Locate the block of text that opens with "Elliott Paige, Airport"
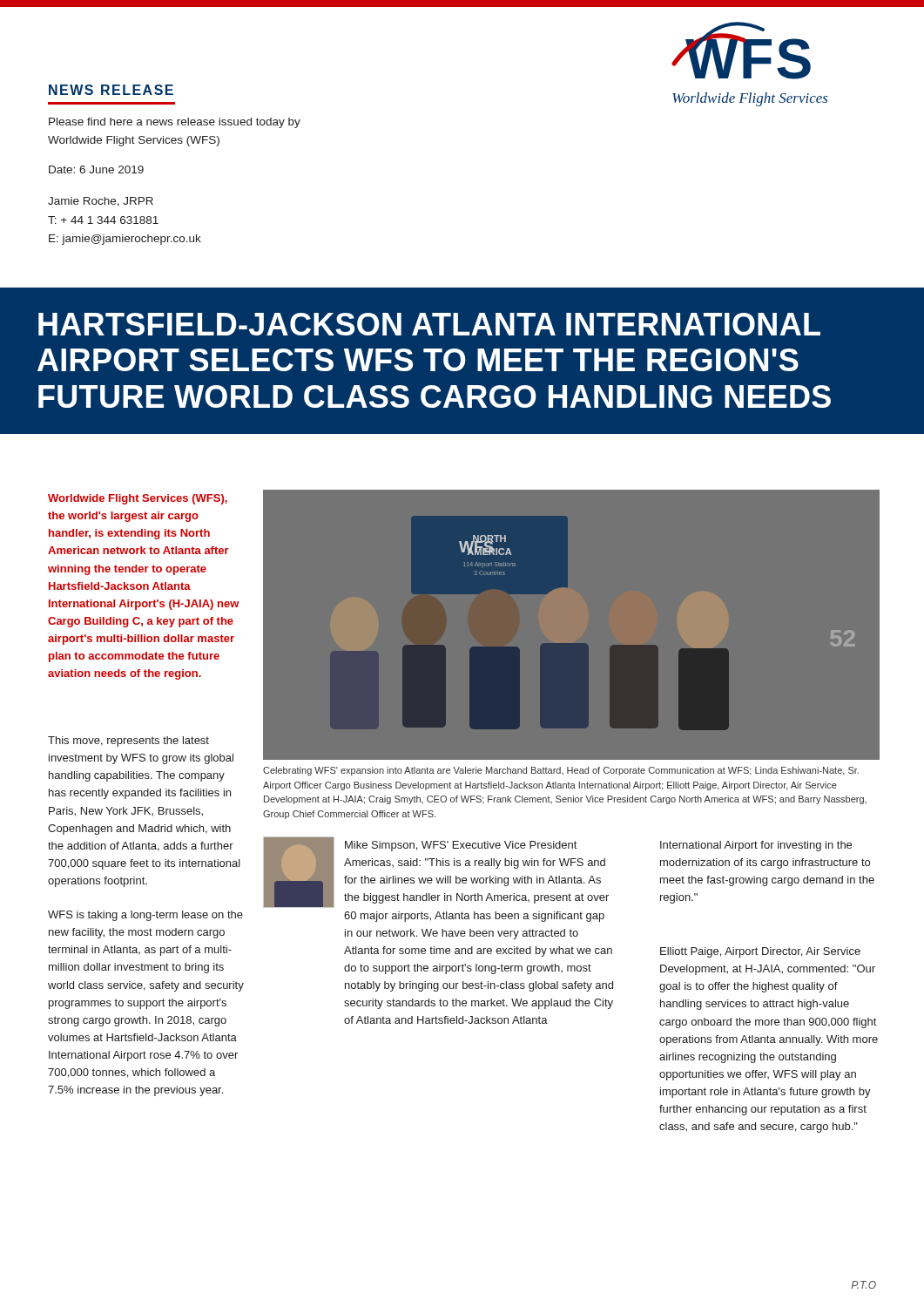Screen dimensions: 1307x924 (x=769, y=1039)
